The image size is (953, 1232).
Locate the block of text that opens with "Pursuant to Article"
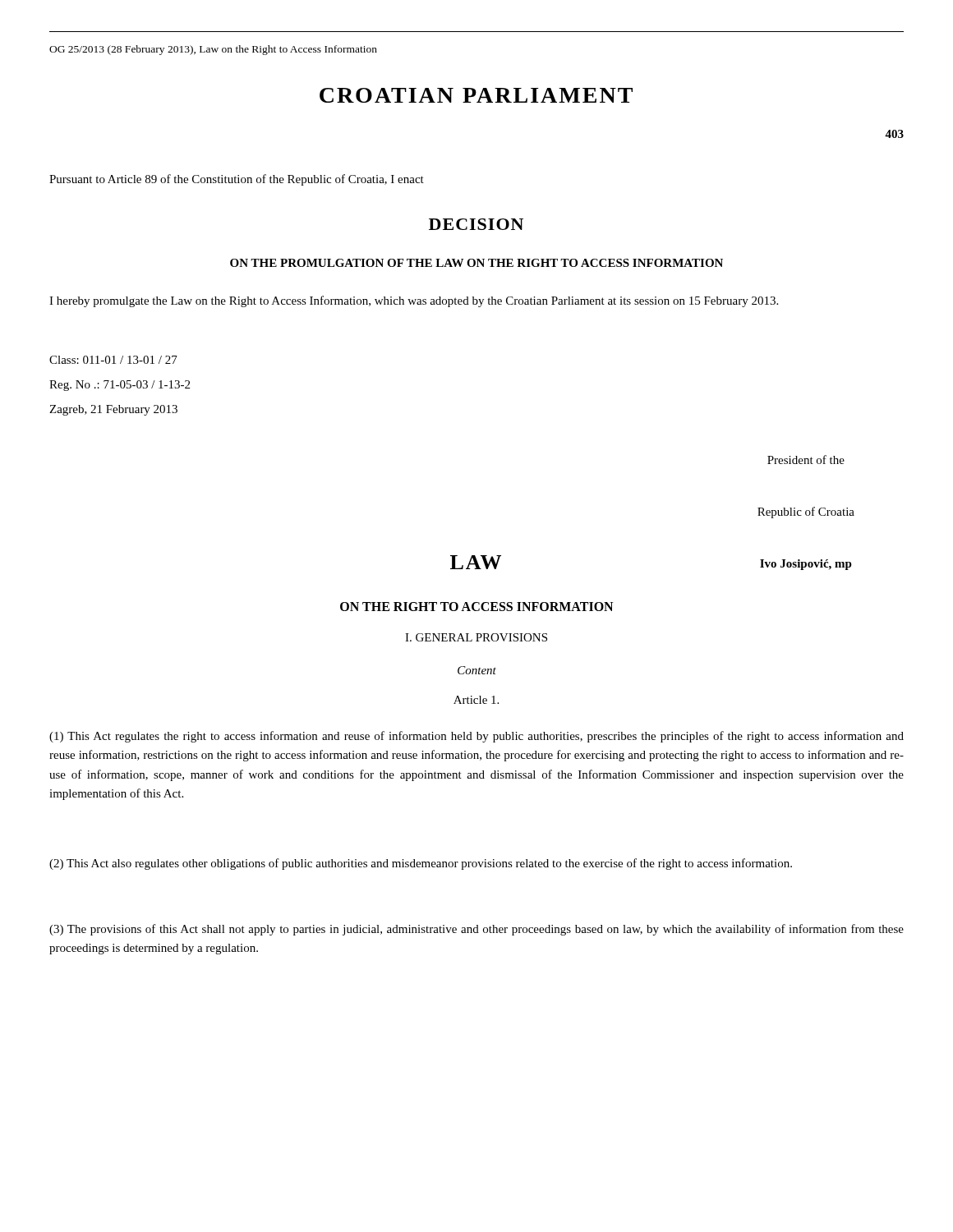tap(236, 179)
